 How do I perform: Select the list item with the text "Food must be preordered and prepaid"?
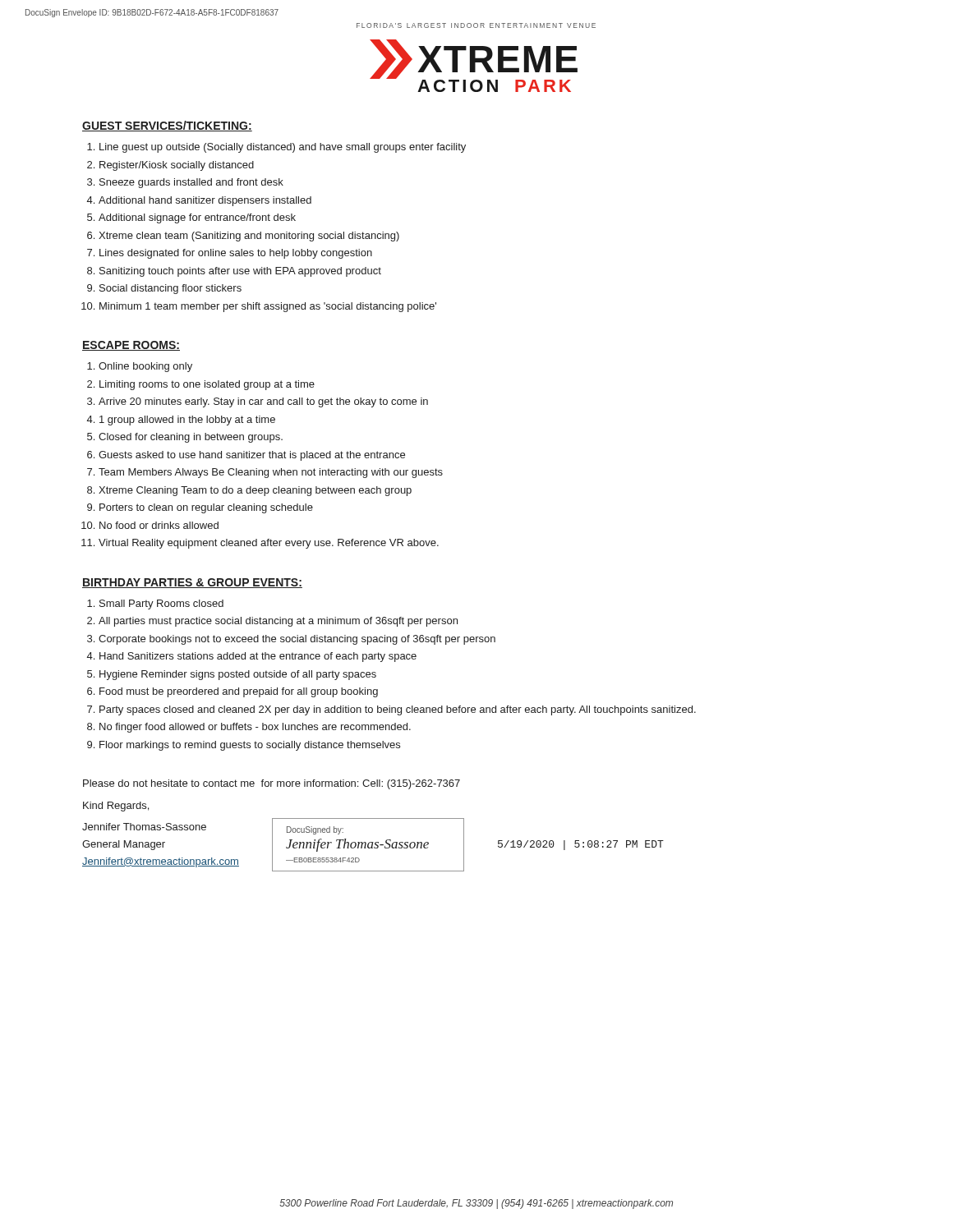coord(238,691)
